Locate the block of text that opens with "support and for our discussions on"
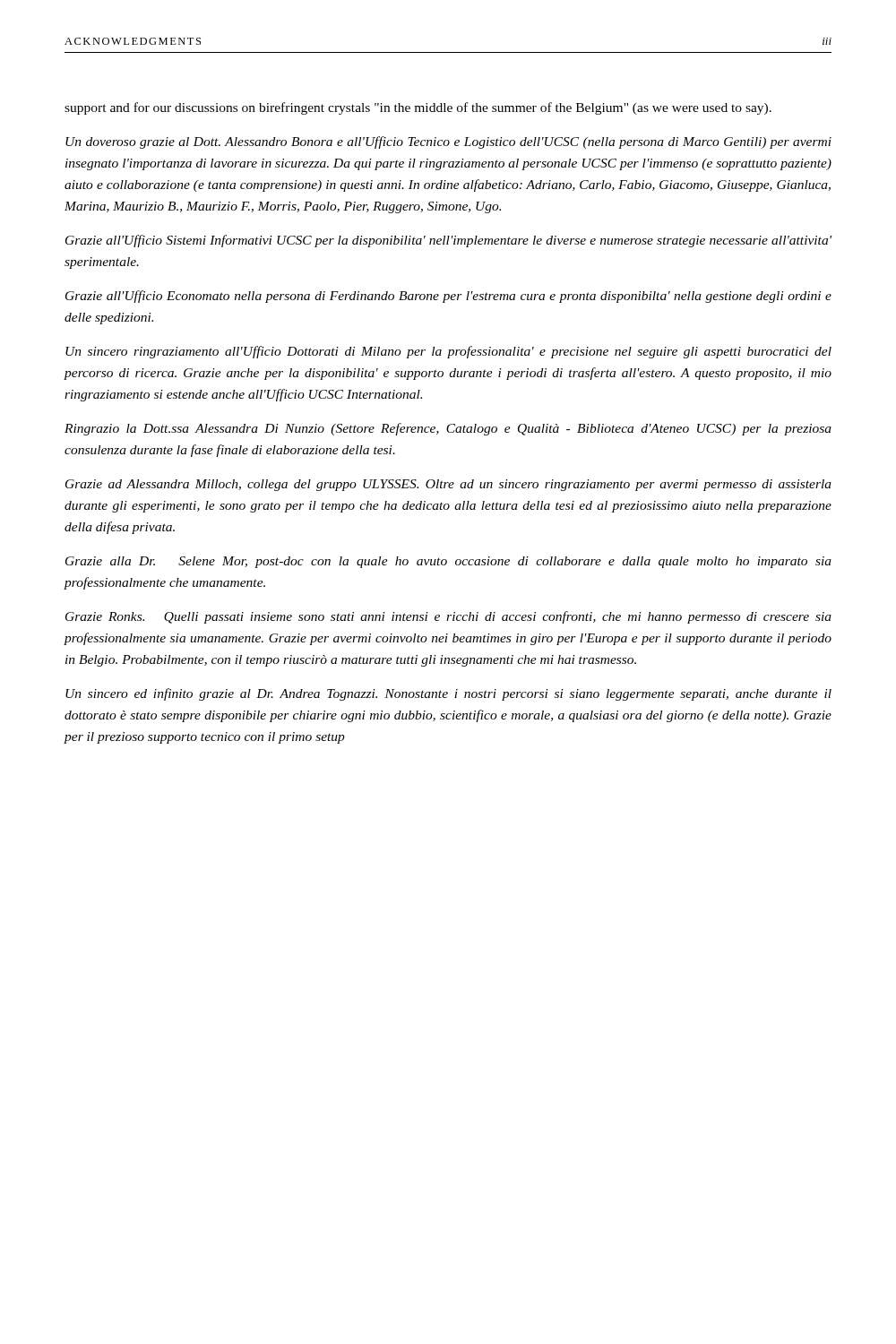 coord(418,107)
